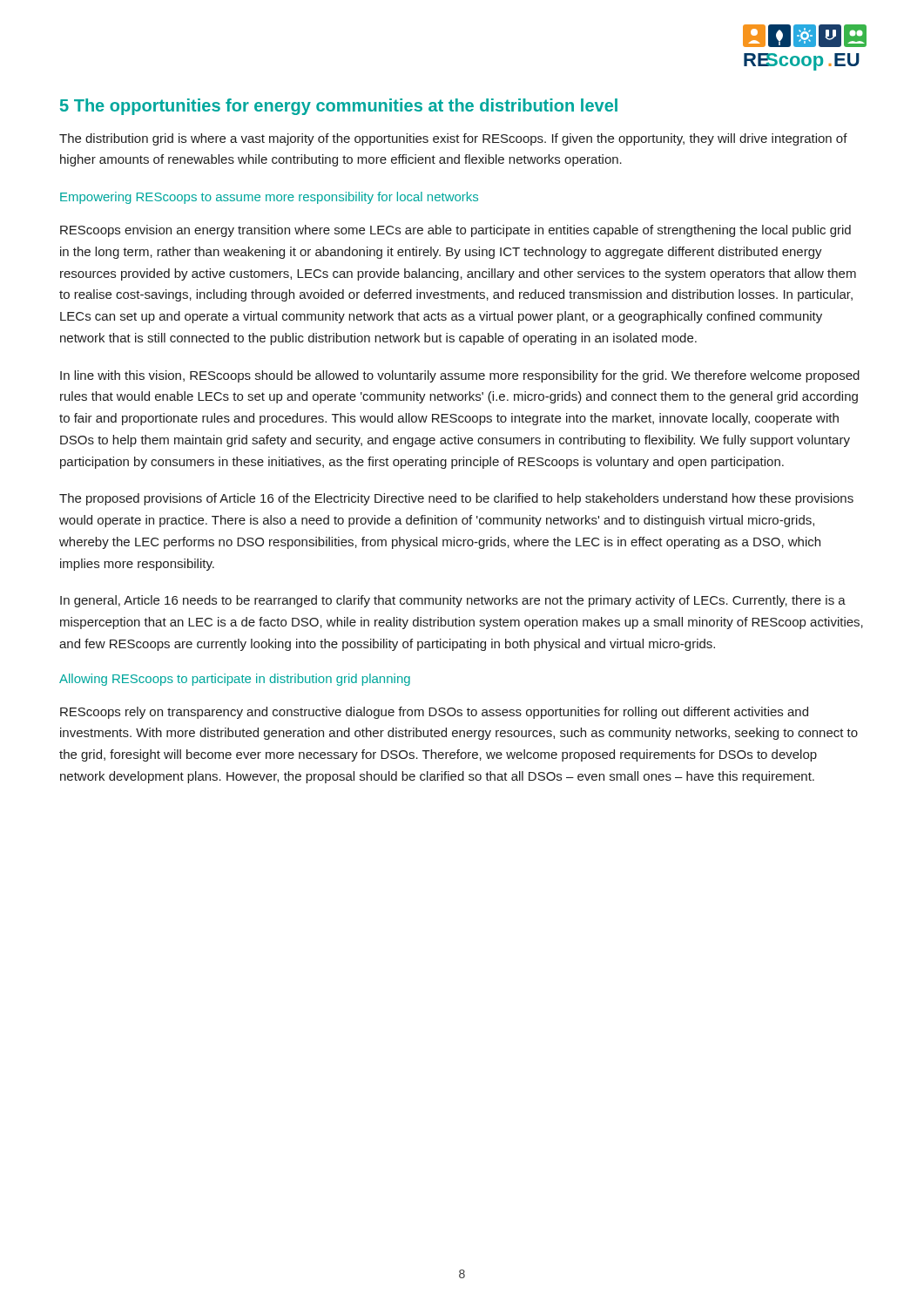This screenshot has height=1307, width=924.
Task: Point to the region starting "The distribution grid is where a vast majority"
Action: [x=453, y=149]
